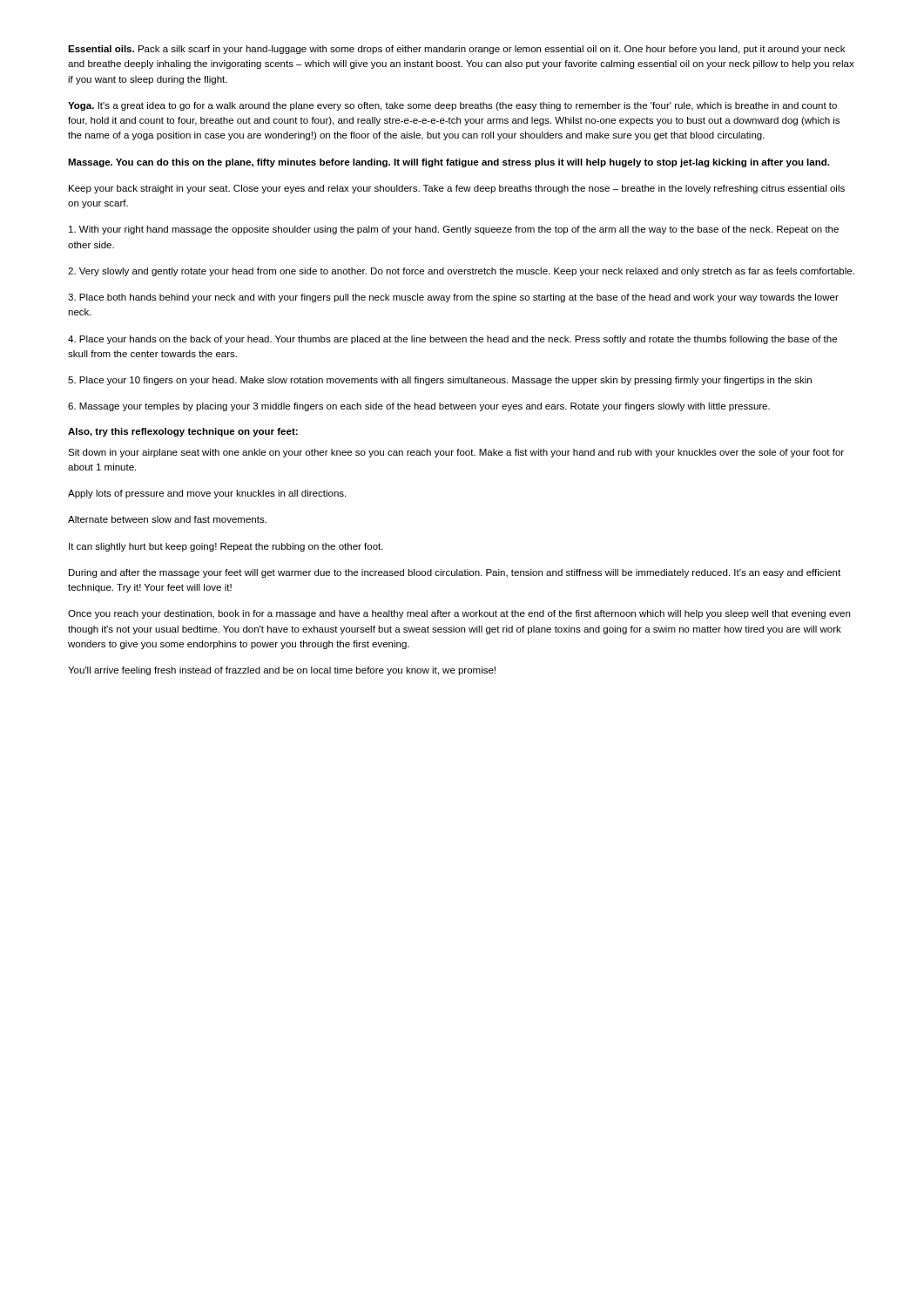Point to the region starting "Massage. You can do this"
The height and width of the screenshot is (1307, 924).
coord(449,162)
